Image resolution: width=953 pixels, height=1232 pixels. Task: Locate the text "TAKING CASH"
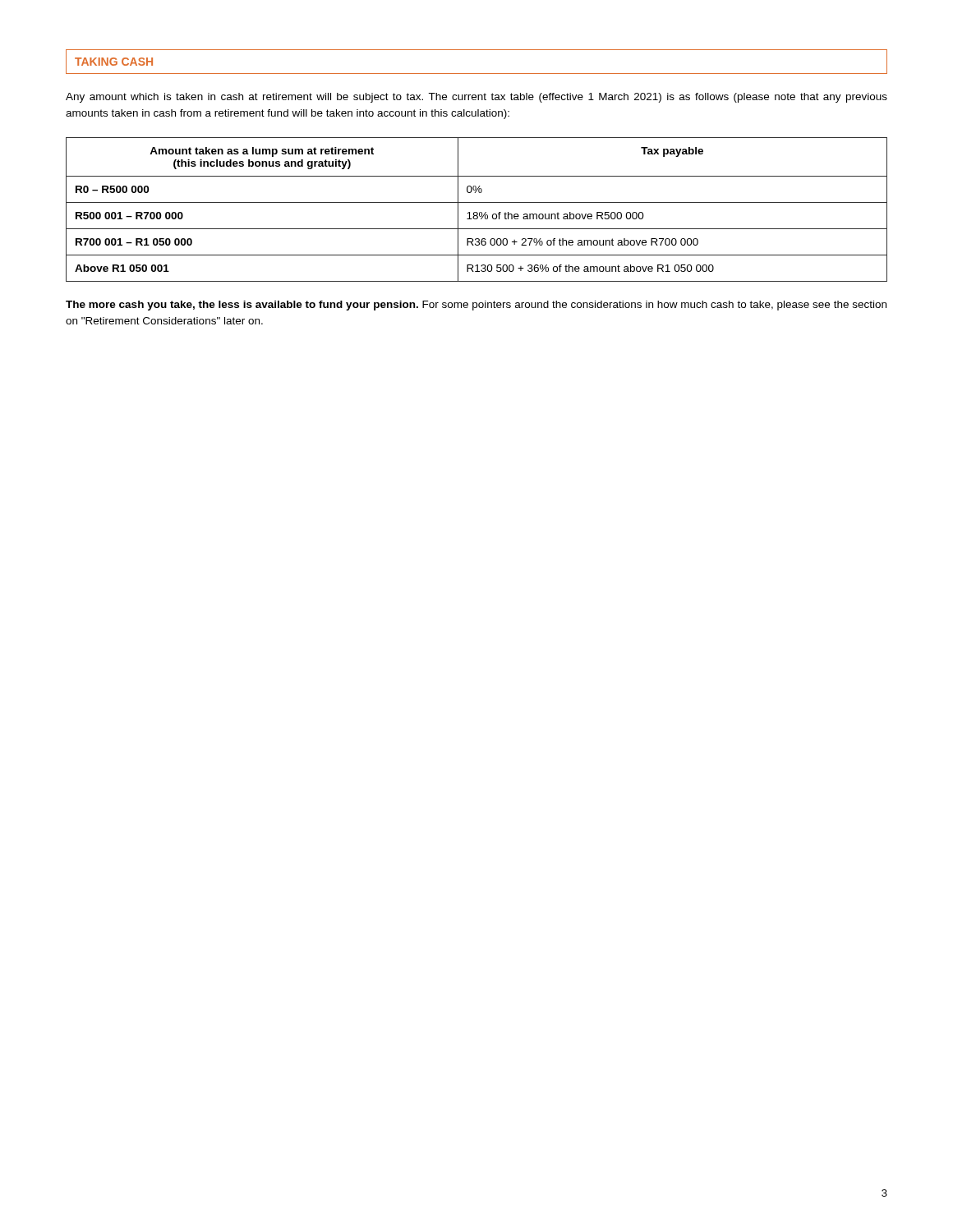[x=114, y=62]
